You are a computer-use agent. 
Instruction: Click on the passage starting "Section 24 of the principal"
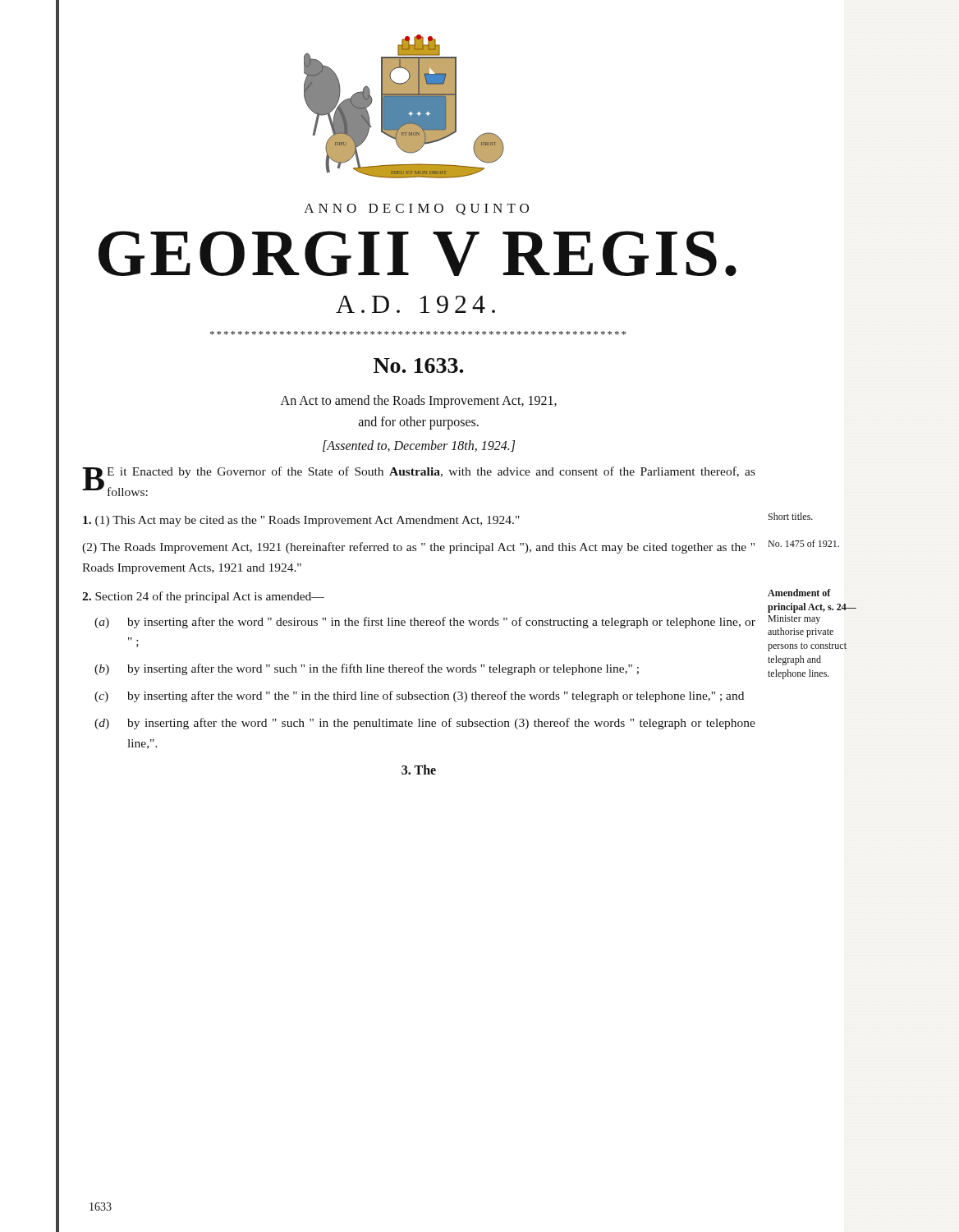(x=203, y=597)
